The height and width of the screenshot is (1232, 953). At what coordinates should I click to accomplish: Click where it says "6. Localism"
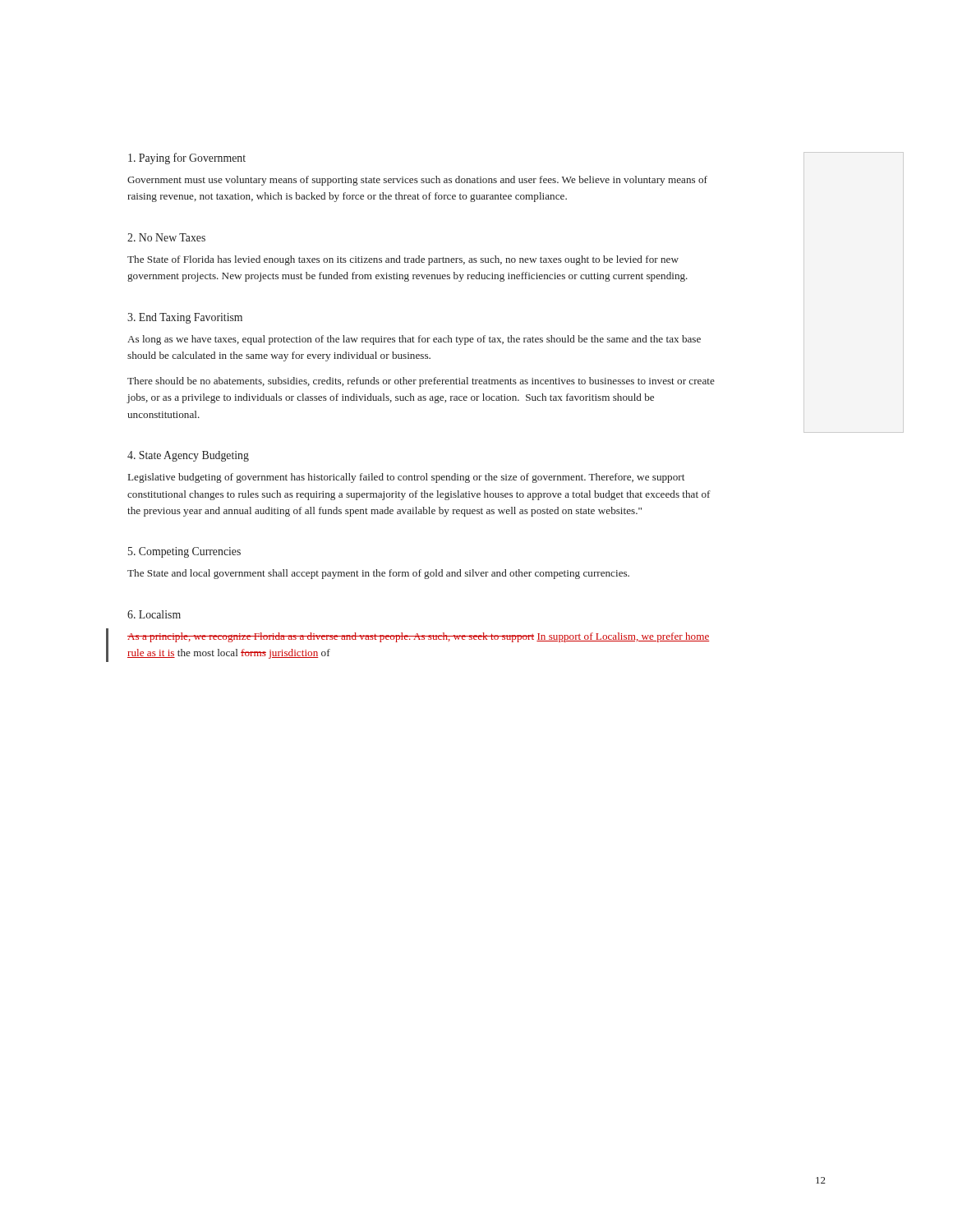154,615
